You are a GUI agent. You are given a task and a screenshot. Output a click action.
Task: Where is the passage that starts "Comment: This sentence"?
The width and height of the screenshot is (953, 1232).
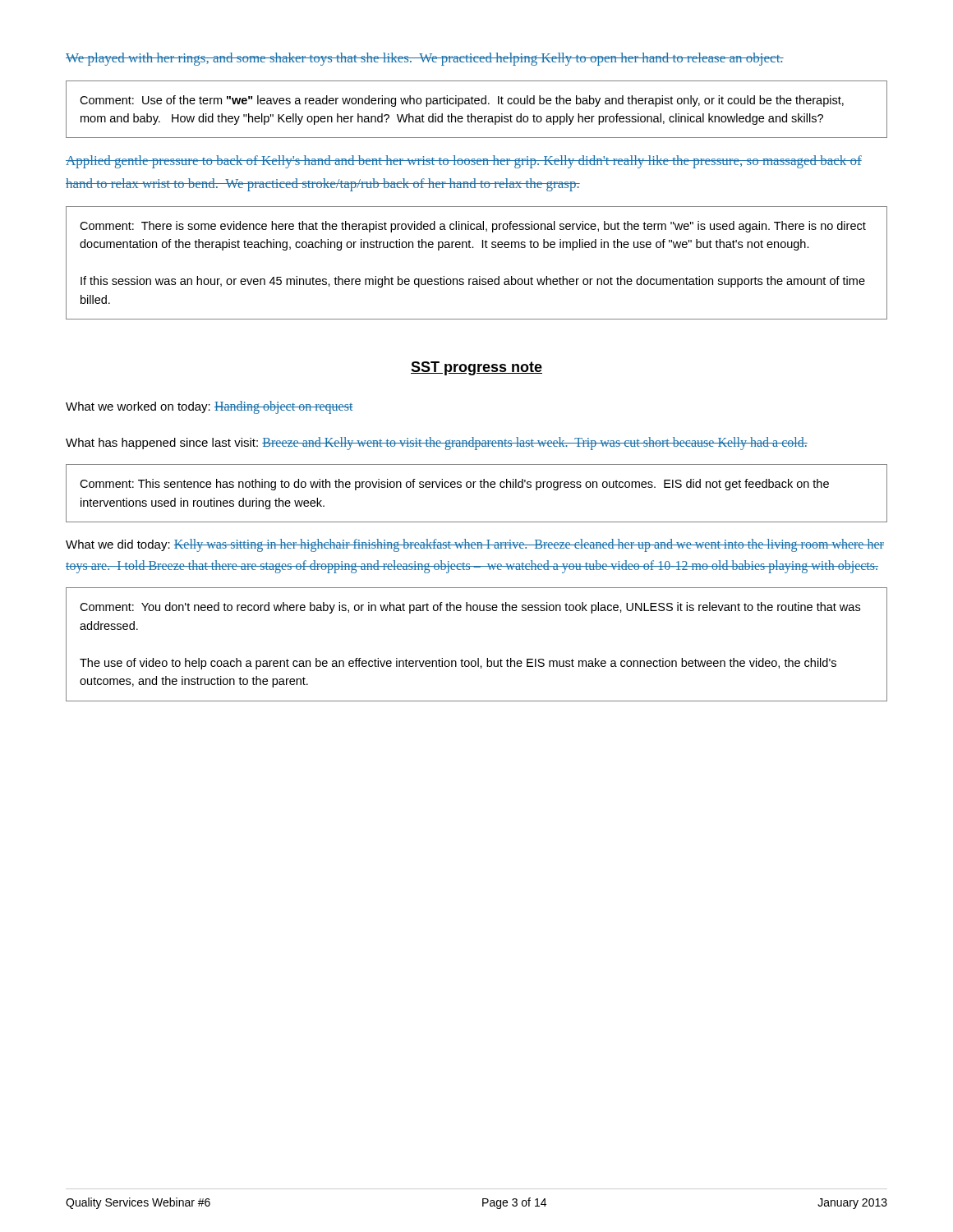tap(454, 493)
